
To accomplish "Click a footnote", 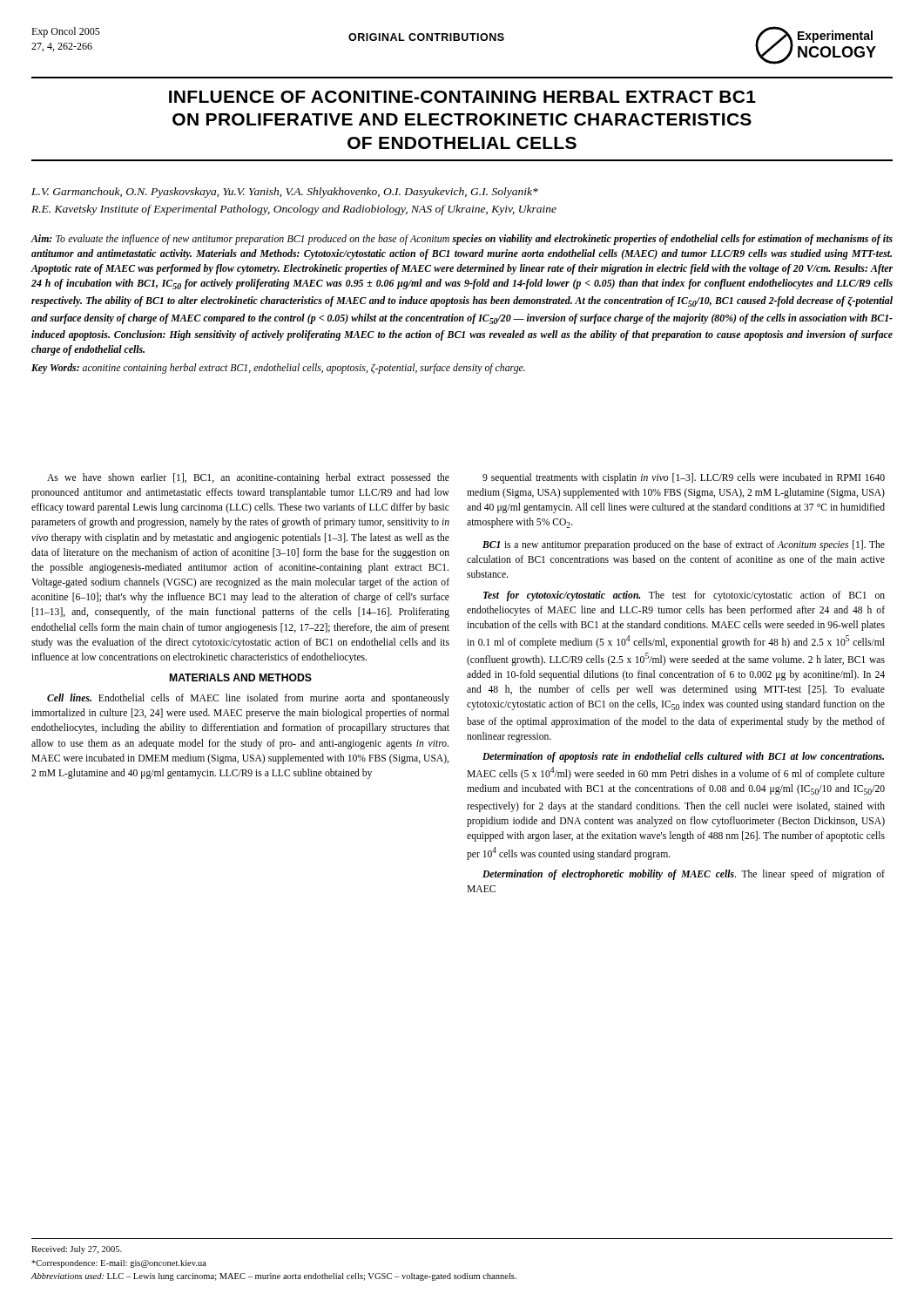I will (462, 1263).
